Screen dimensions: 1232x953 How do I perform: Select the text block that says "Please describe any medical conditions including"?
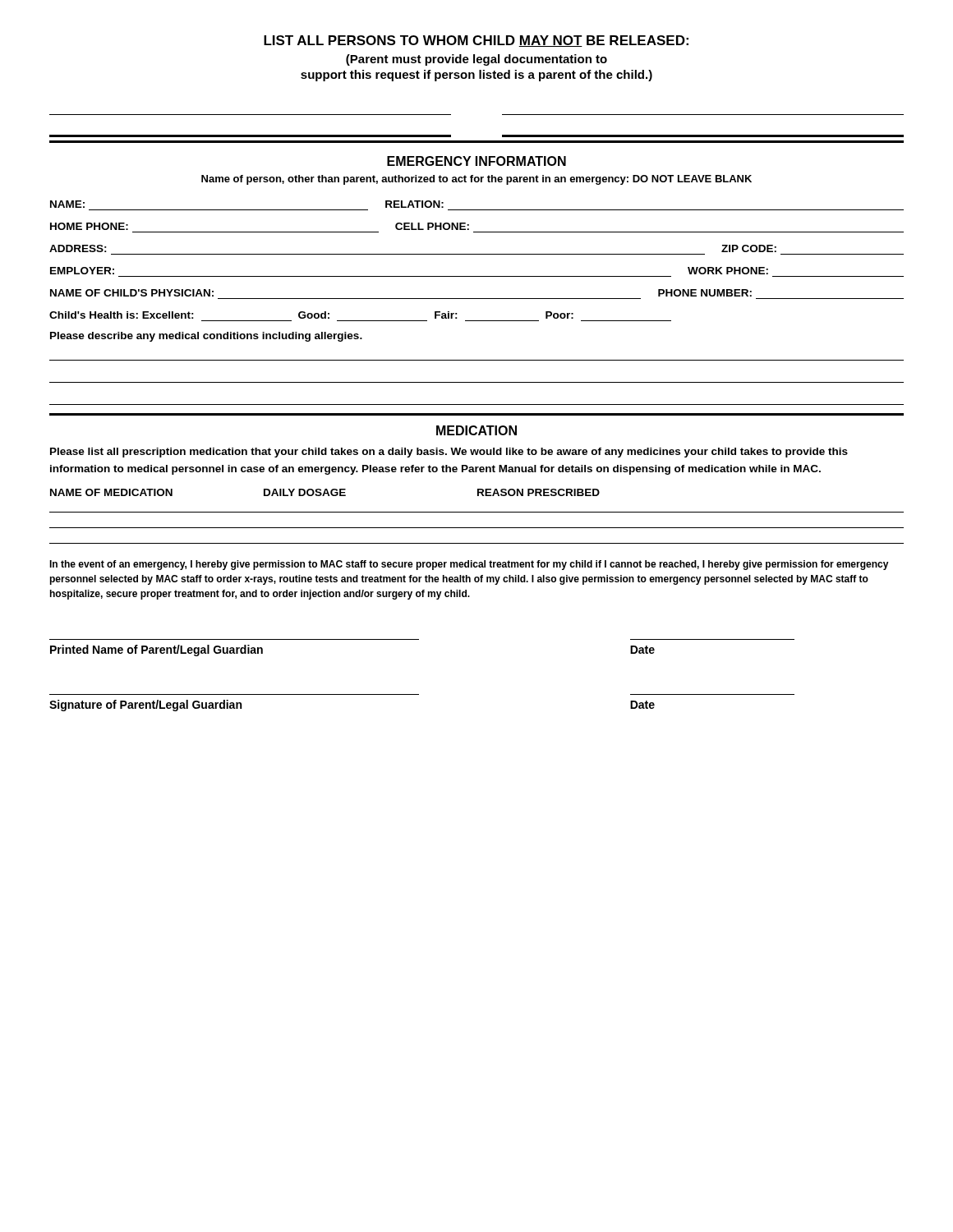coord(206,335)
